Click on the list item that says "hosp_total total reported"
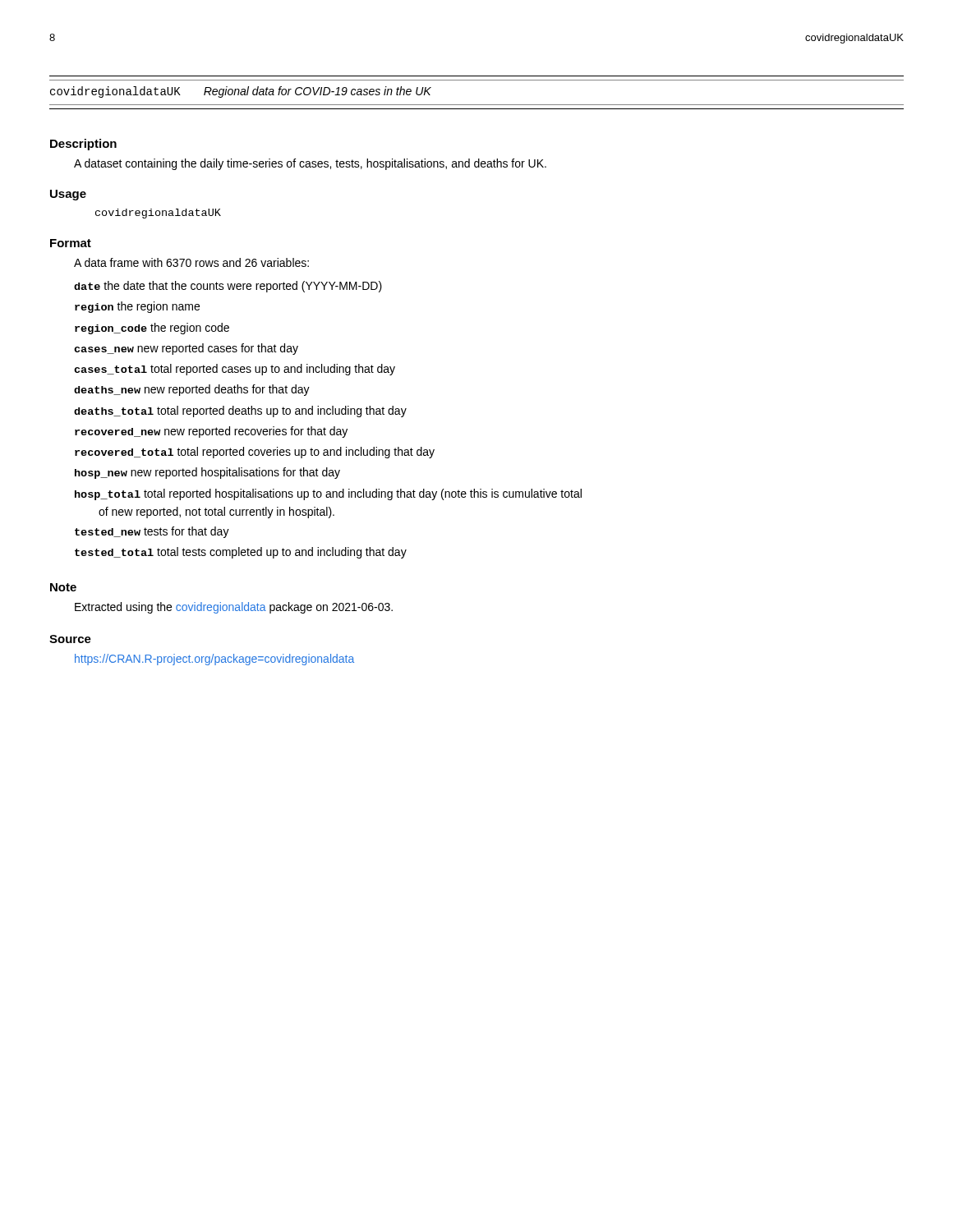Image resolution: width=953 pixels, height=1232 pixels. click(489, 504)
